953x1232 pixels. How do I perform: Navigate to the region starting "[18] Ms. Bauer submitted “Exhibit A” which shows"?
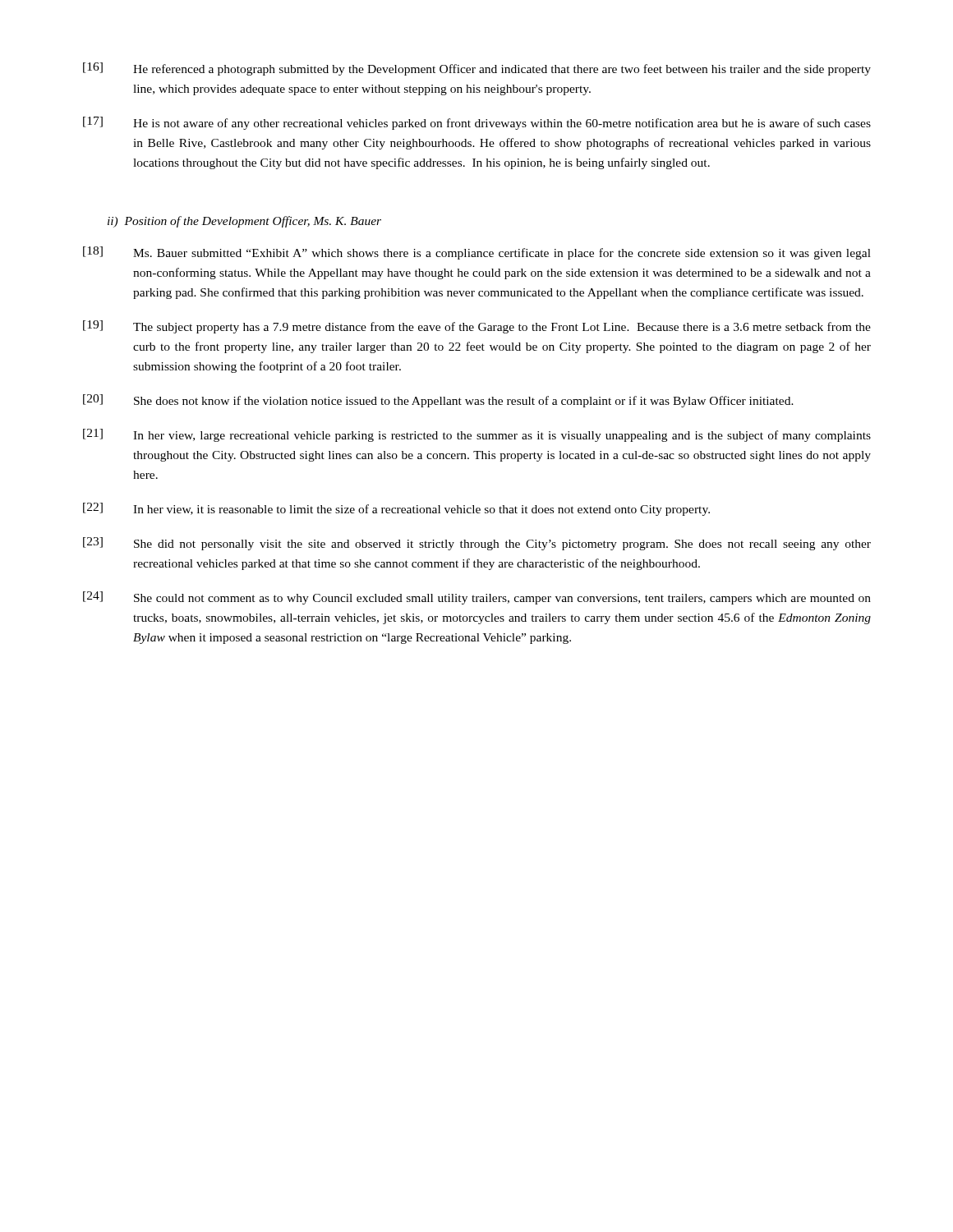pos(476,273)
